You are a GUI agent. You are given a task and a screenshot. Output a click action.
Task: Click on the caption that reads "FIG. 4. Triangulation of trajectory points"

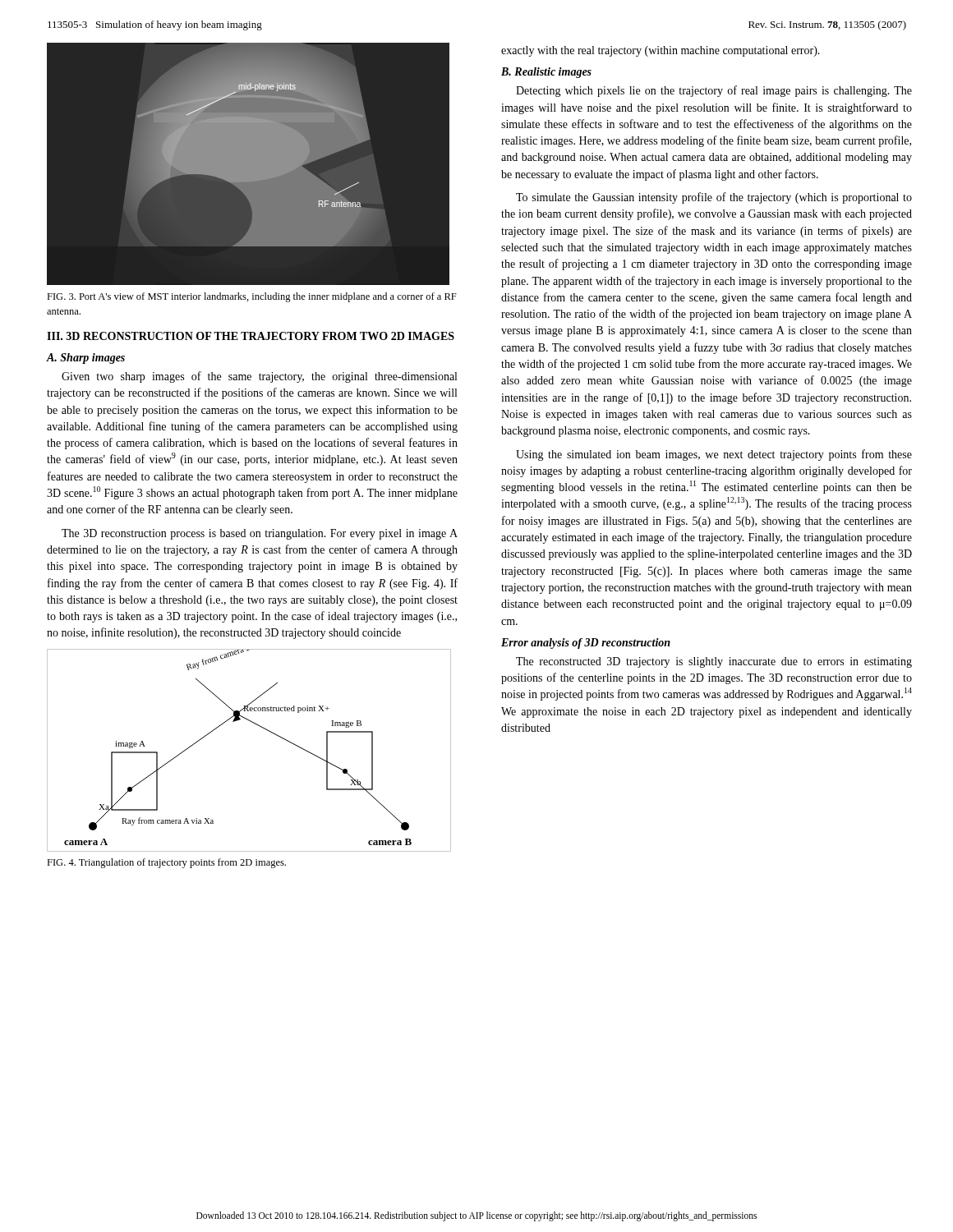(x=167, y=862)
